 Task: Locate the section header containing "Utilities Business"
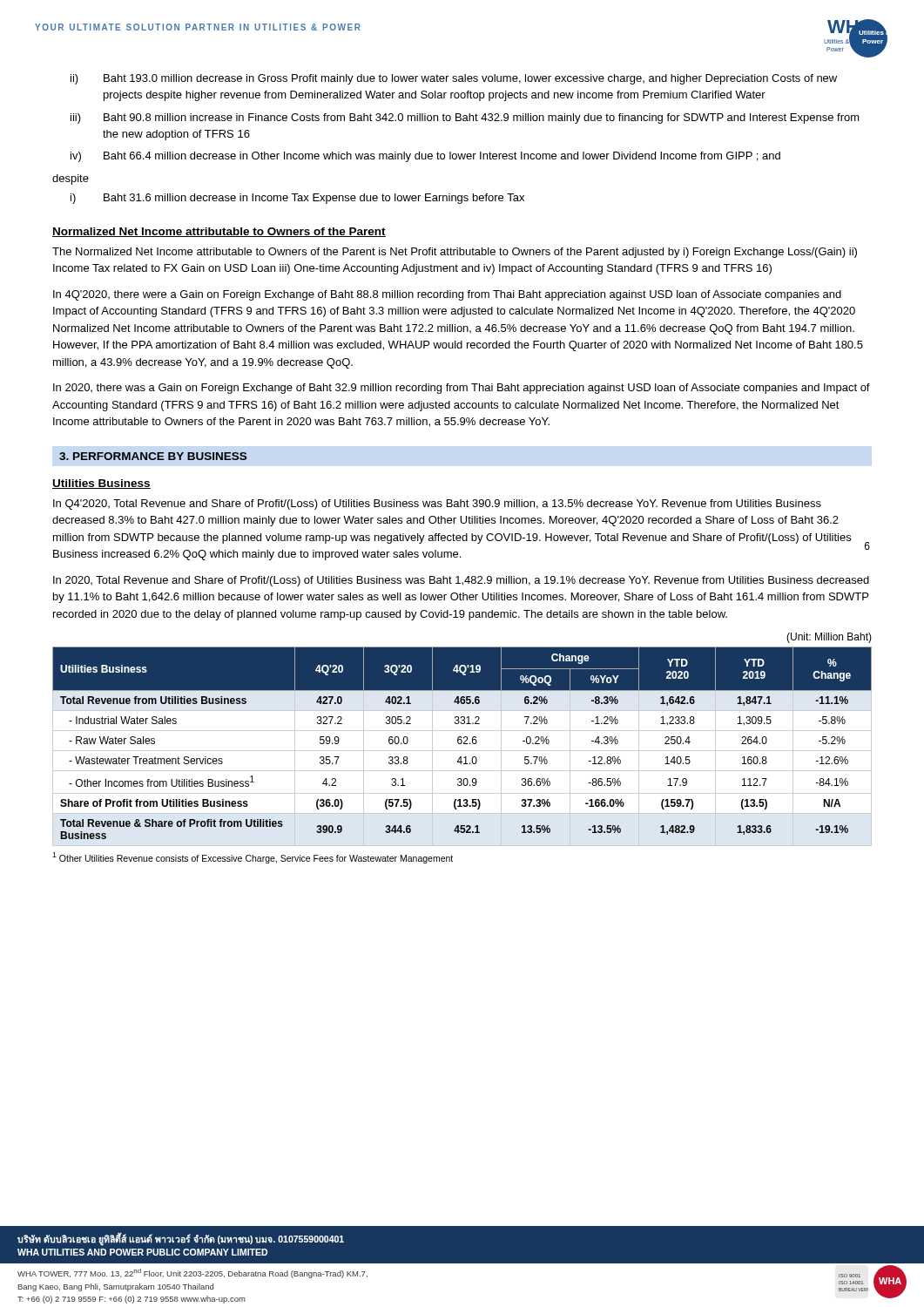pos(101,483)
